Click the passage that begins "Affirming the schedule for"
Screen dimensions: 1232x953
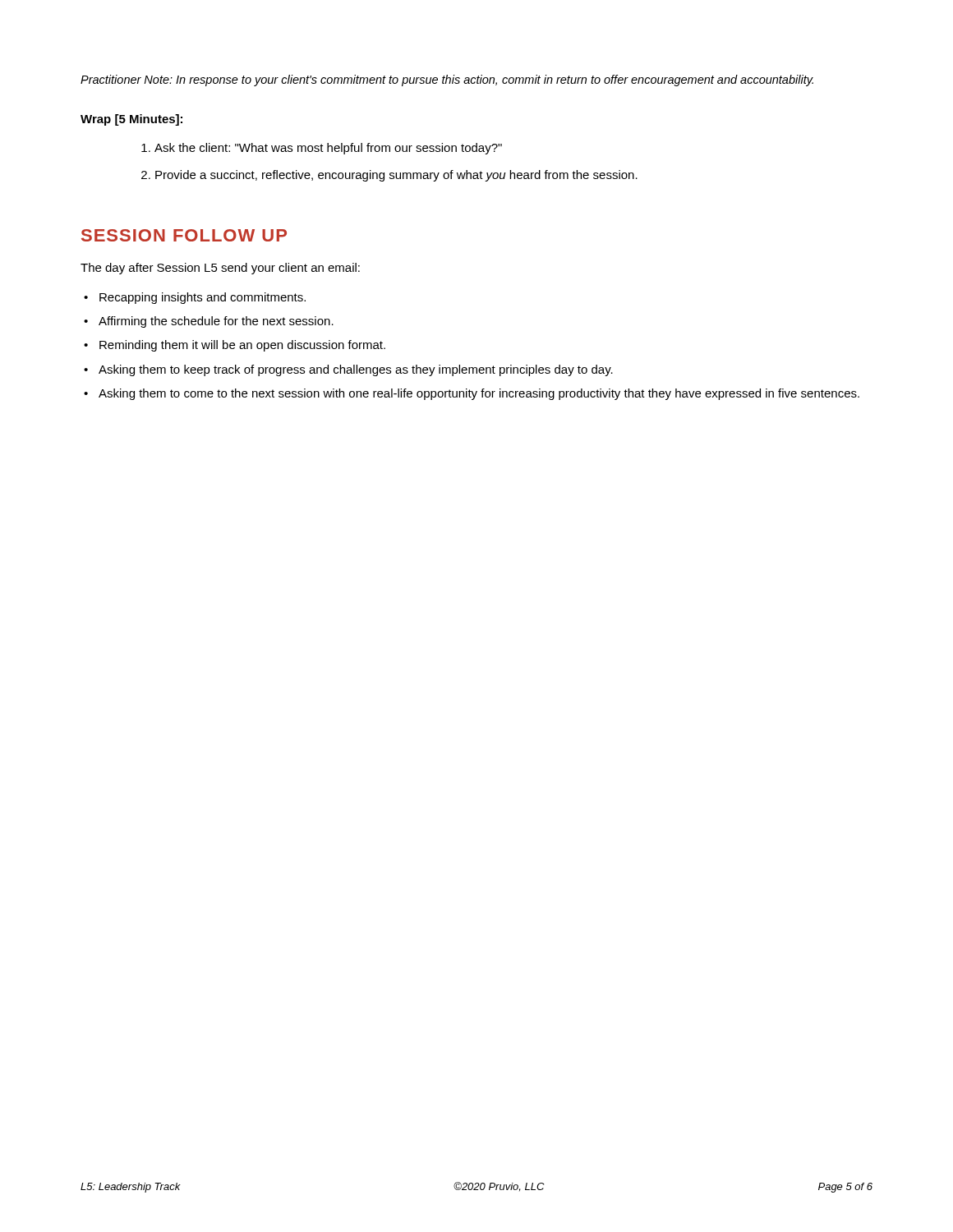click(x=209, y=322)
